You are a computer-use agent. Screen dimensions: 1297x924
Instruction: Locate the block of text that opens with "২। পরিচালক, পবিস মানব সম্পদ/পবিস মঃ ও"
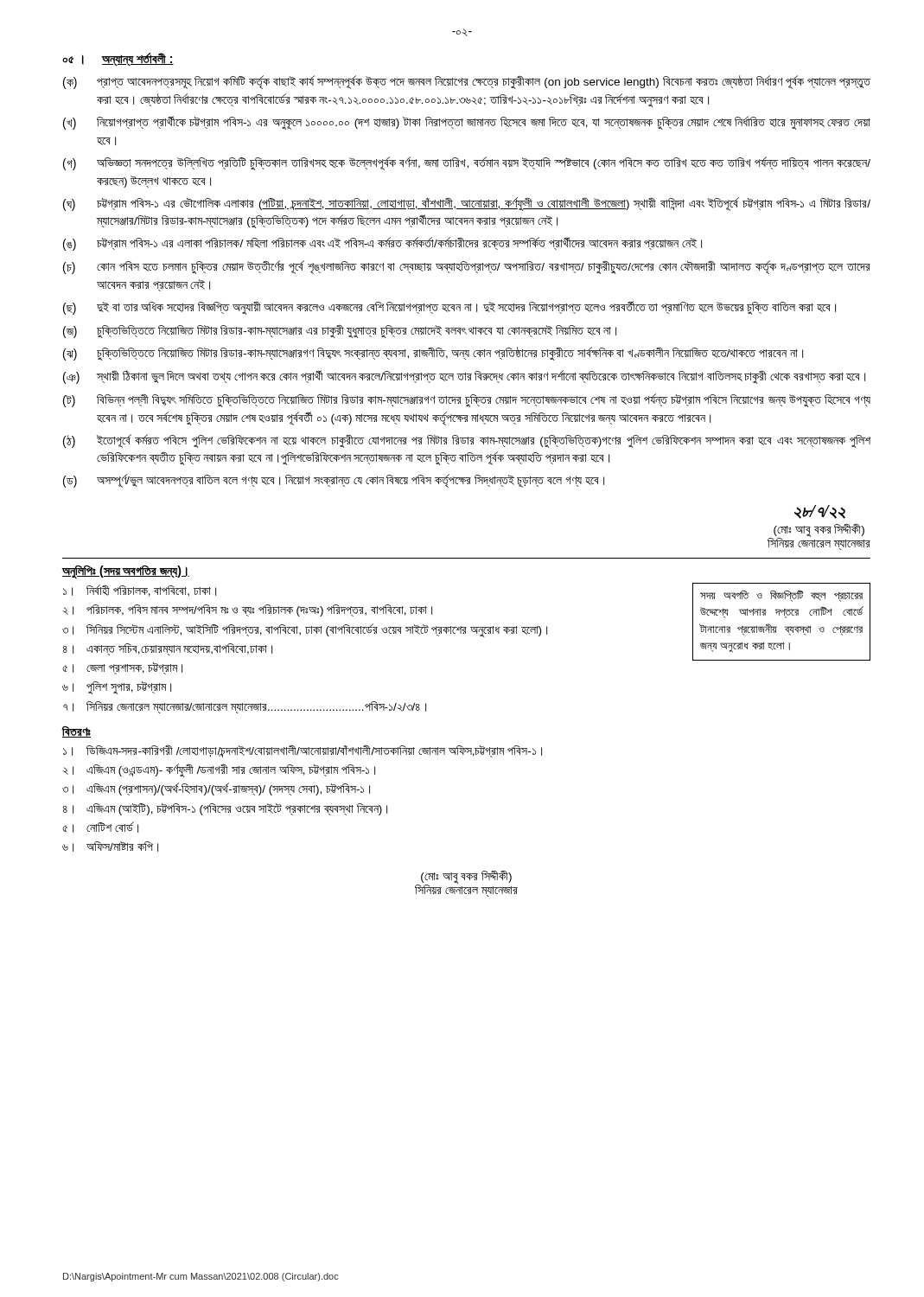[x=378, y=611]
